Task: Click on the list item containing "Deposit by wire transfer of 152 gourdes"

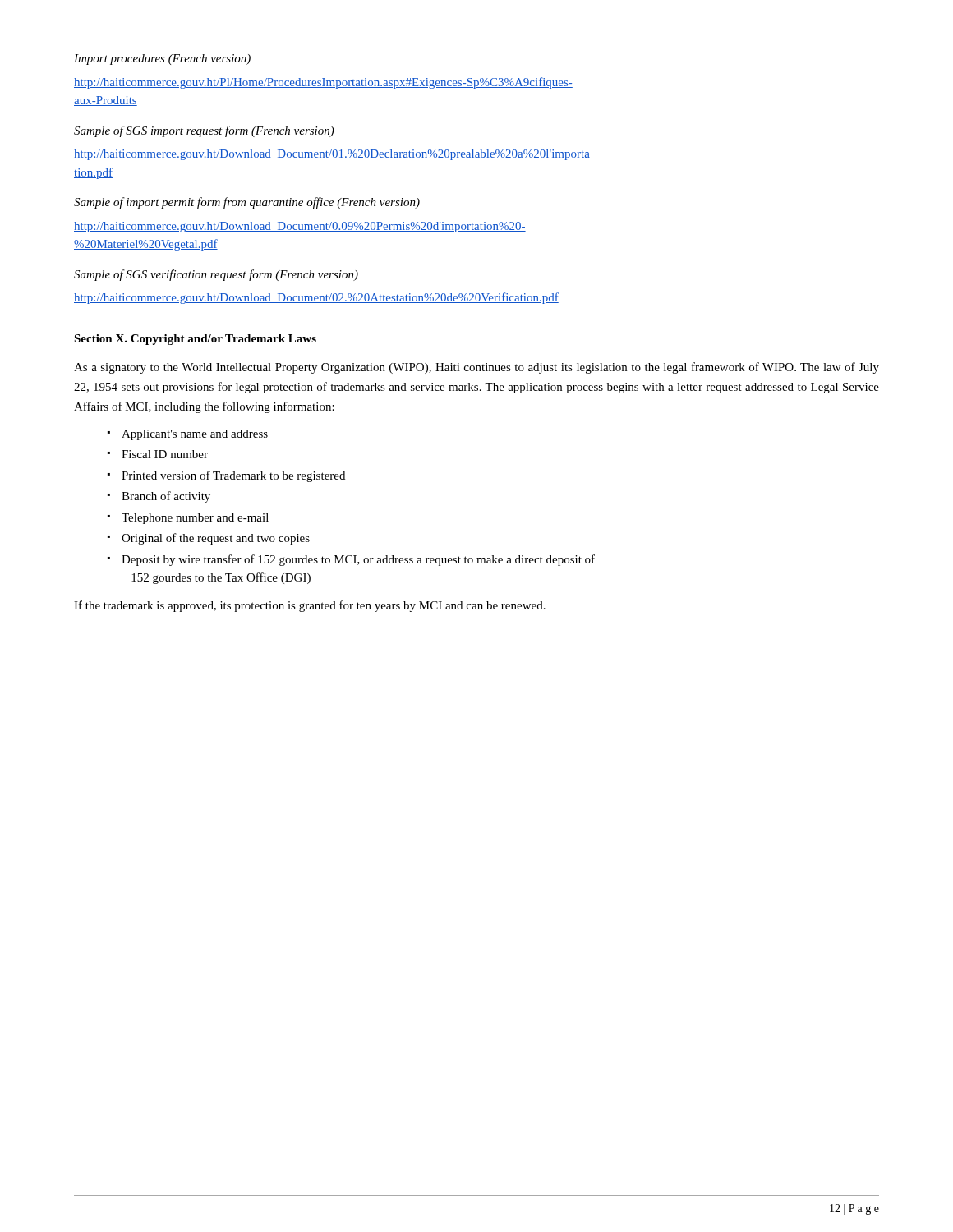Action: pos(358,568)
